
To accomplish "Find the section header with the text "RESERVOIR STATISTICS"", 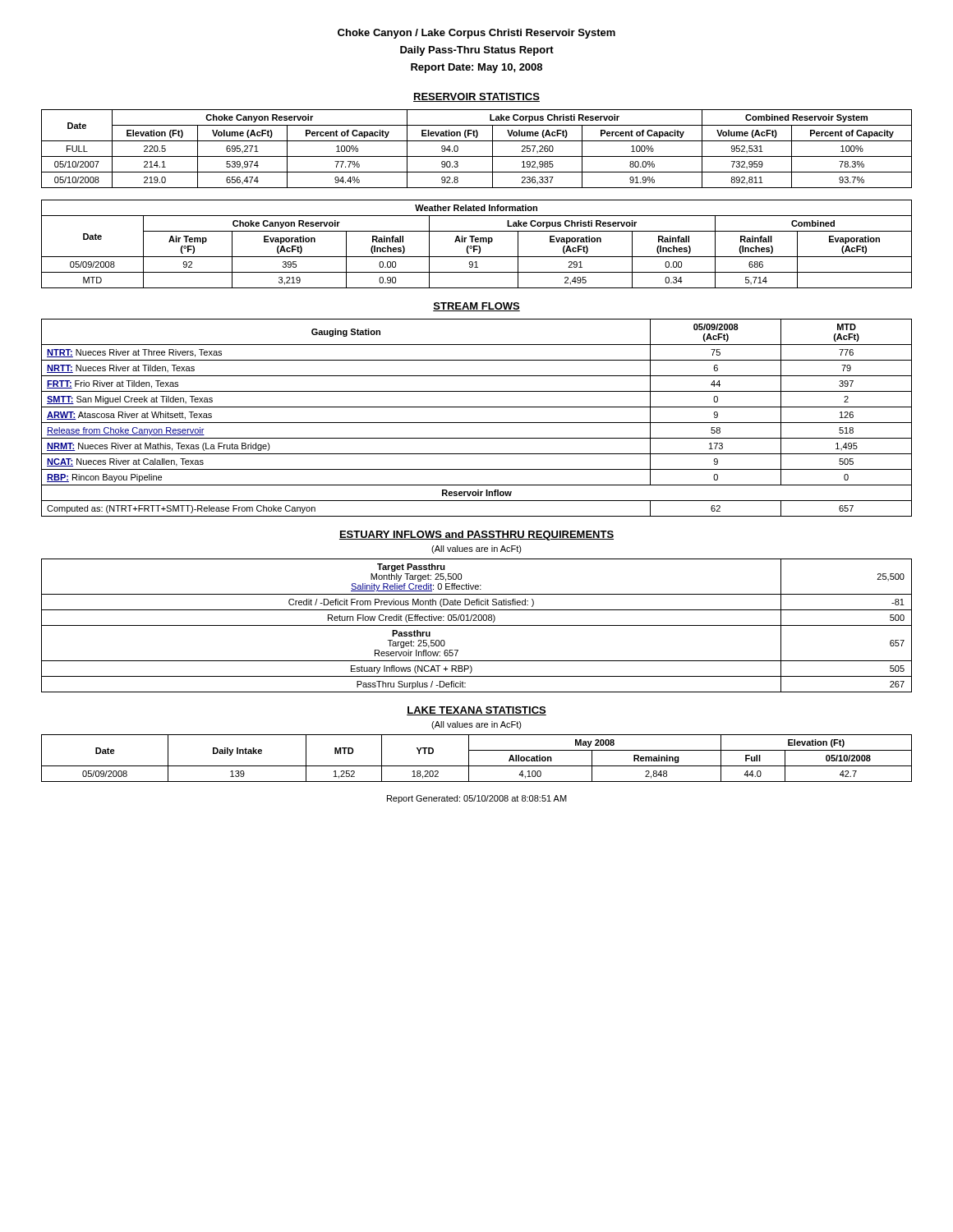I will pos(476,97).
